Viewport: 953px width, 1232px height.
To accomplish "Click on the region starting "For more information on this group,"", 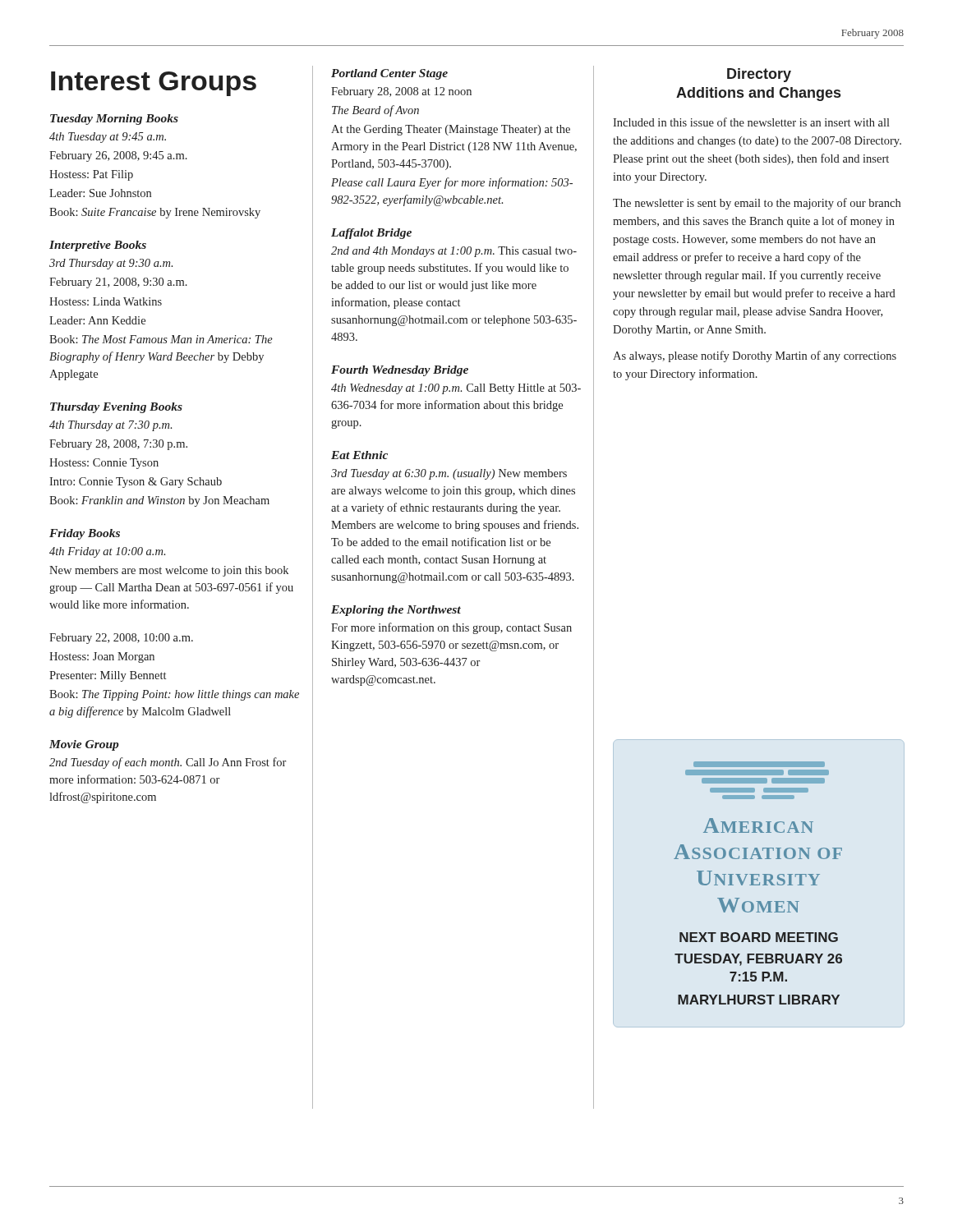I will coord(456,654).
